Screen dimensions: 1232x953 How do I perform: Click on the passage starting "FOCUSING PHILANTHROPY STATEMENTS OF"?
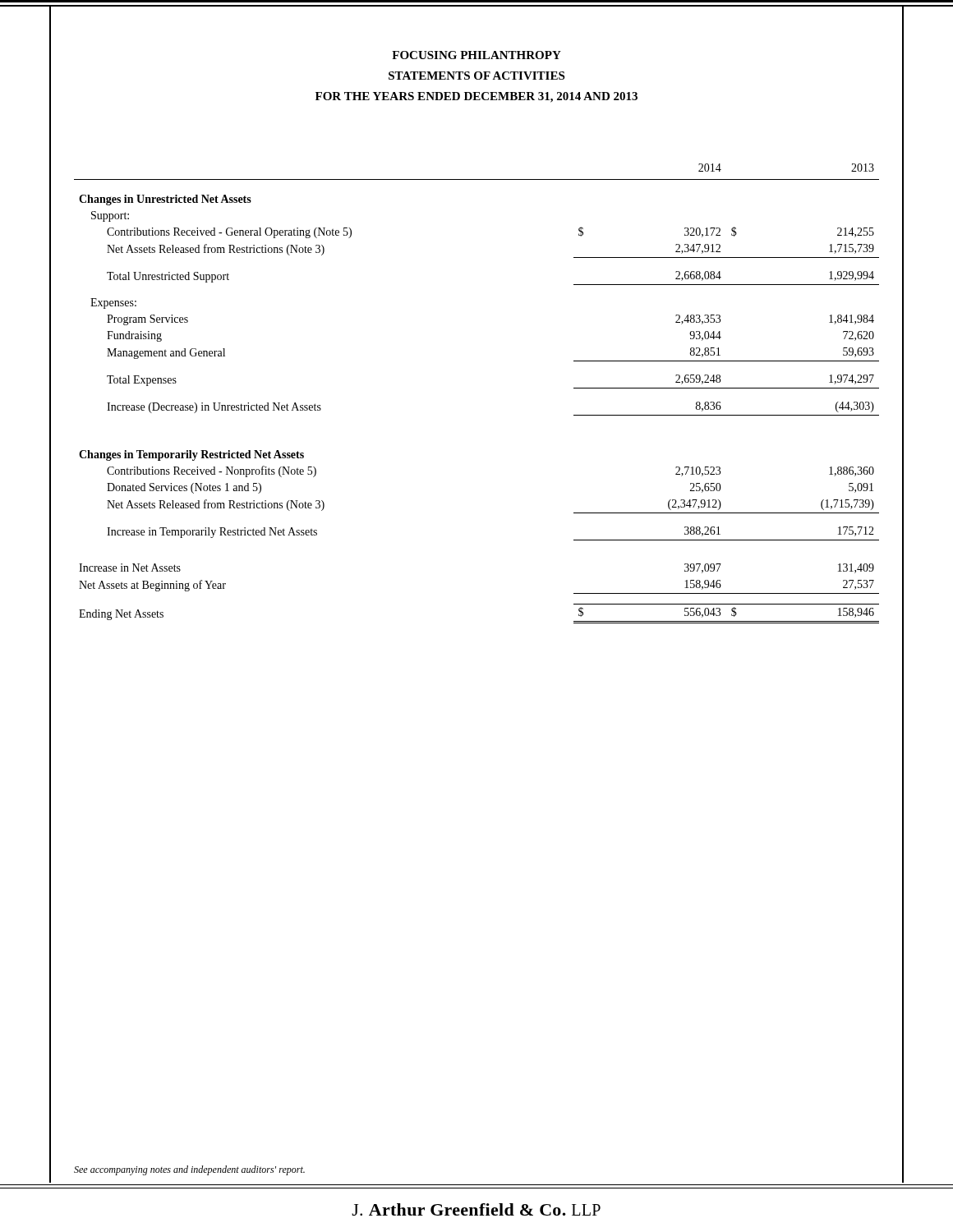click(x=476, y=76)
